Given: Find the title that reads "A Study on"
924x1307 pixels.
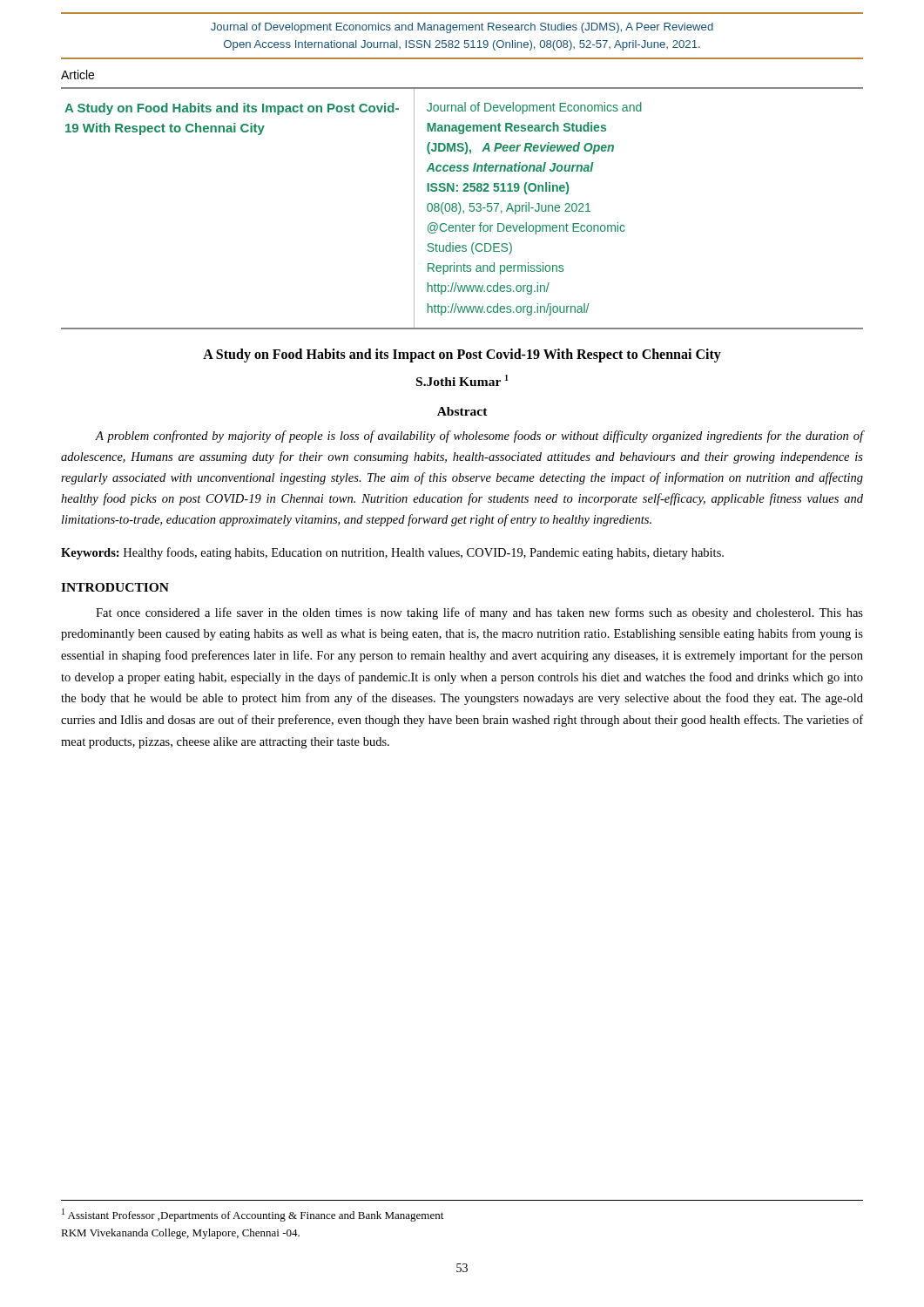Looking at the screenshot, I should (x=462, y=354).
